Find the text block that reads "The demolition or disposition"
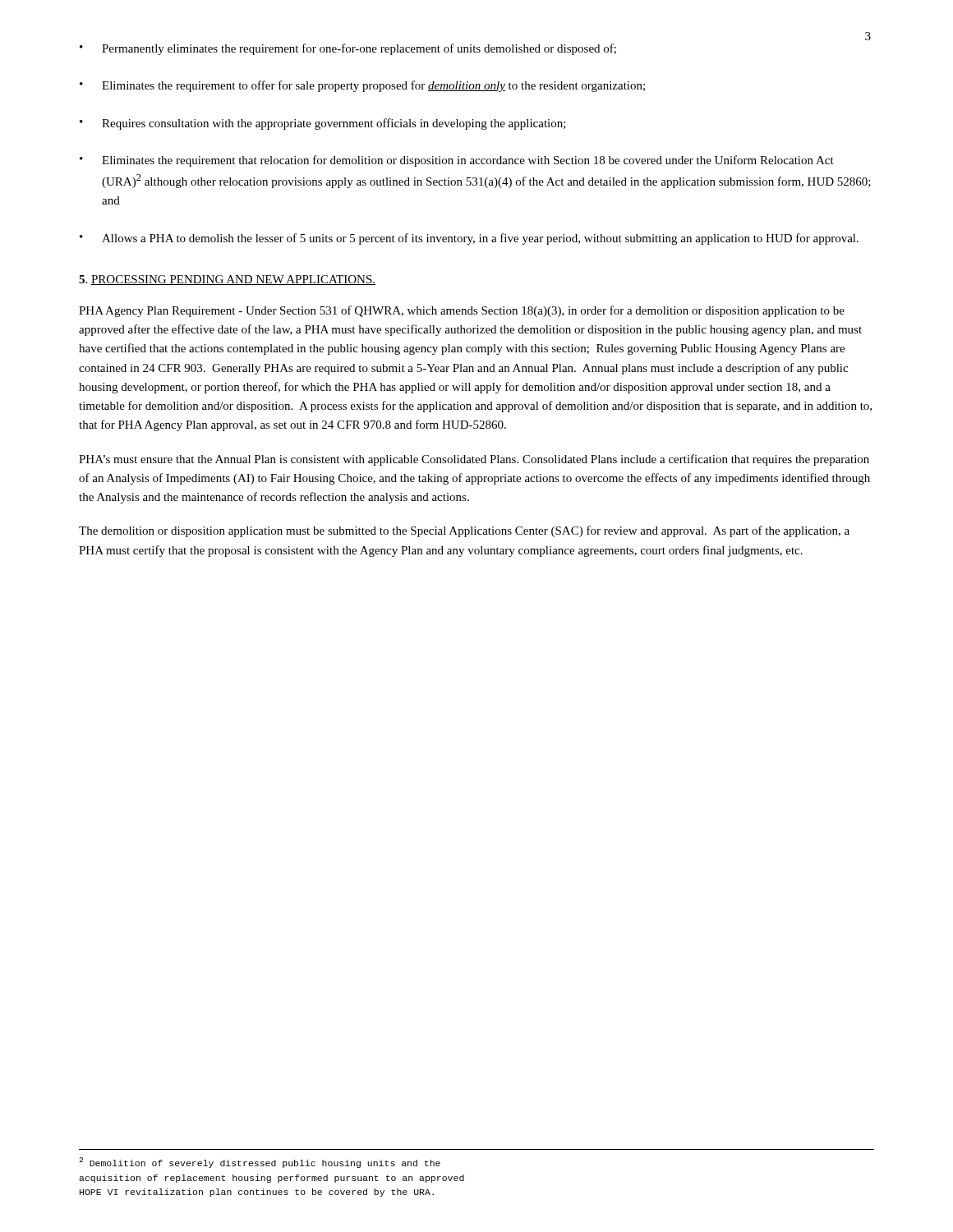This screenshot has height=1232, width=953. tap(464, 540)
